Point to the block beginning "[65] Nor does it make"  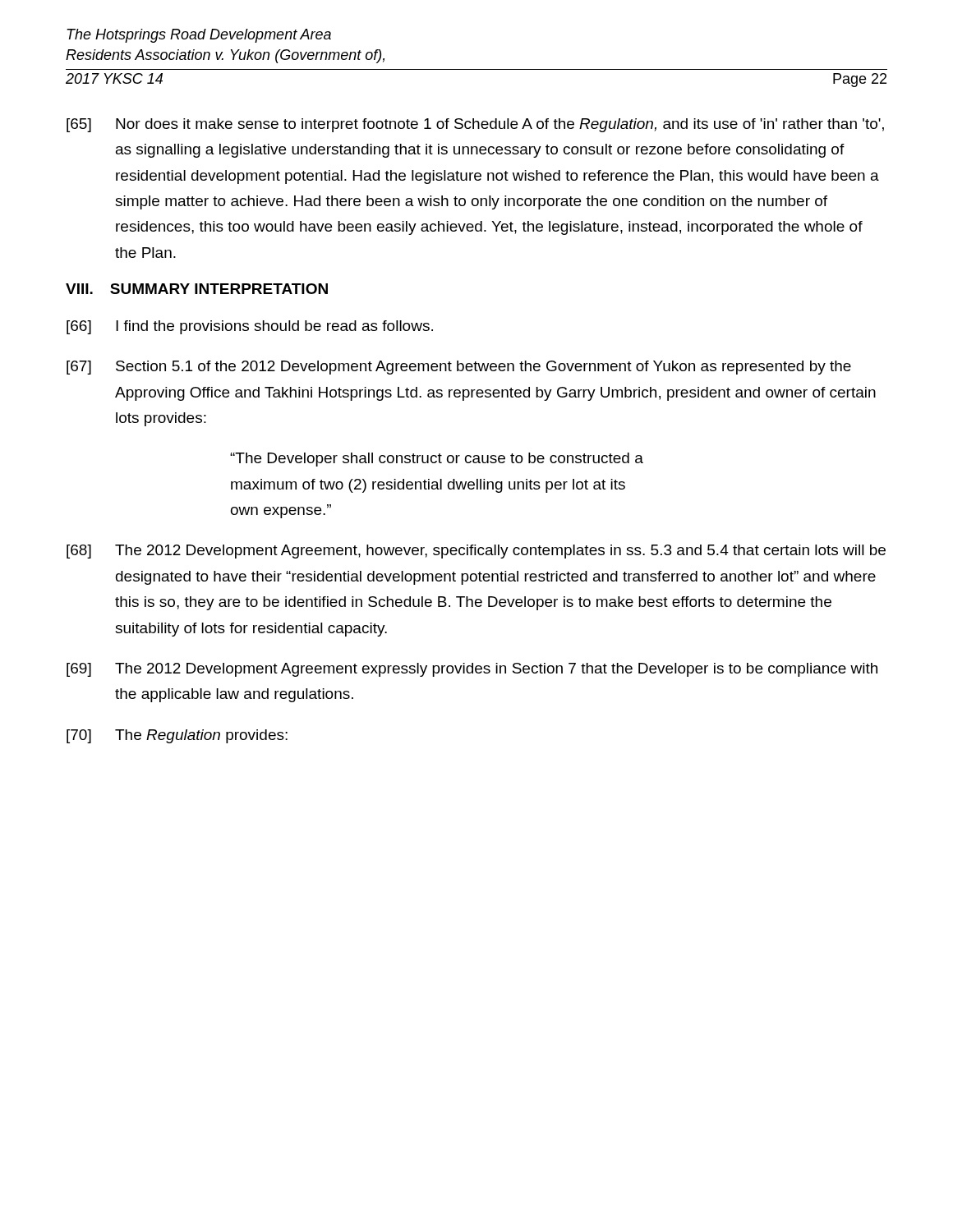(476, 188)
